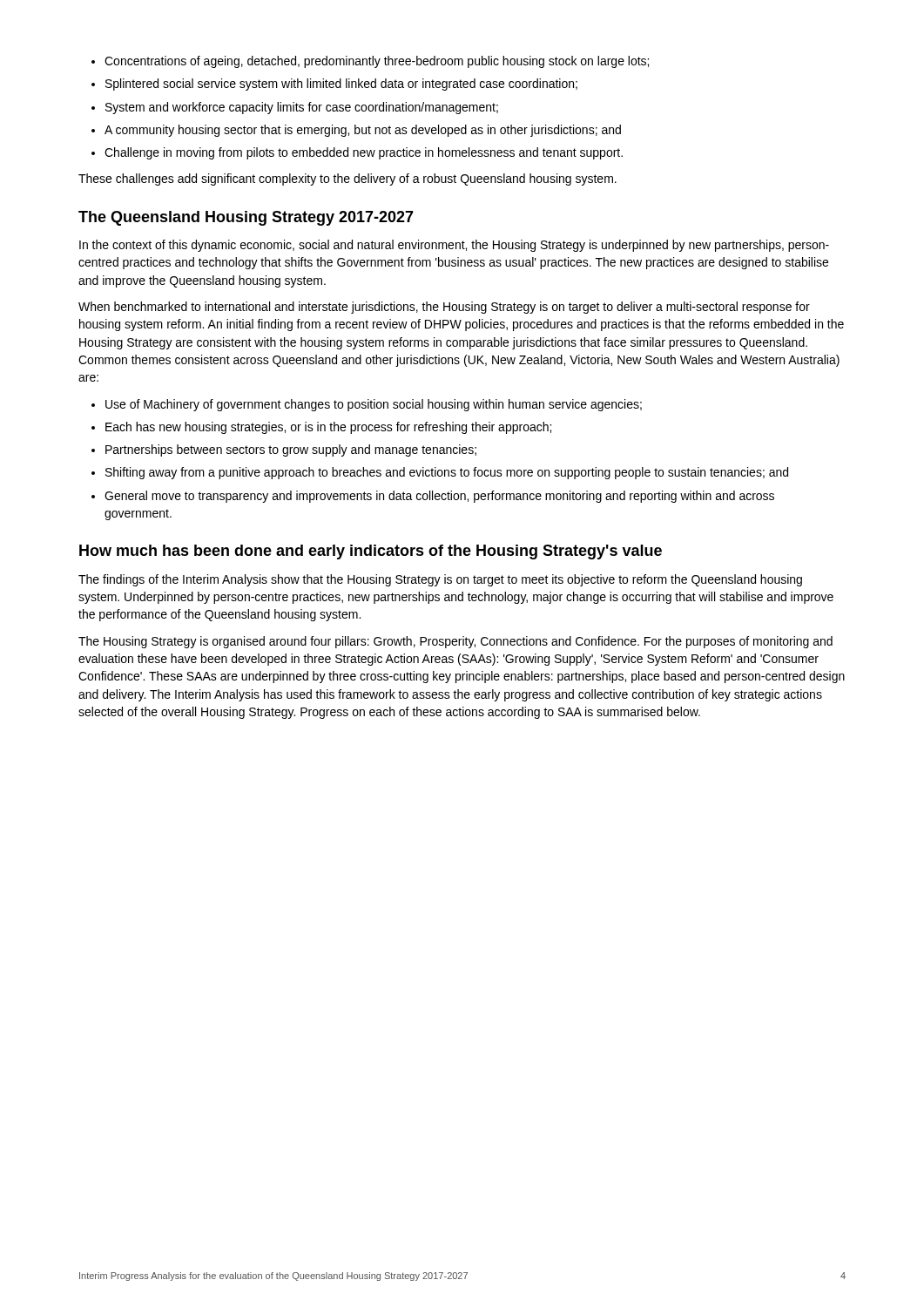Viewport: 924px width, 1307px height.
Task: Click on the passage starting "How much has been"
Action: tap(462, 552)
